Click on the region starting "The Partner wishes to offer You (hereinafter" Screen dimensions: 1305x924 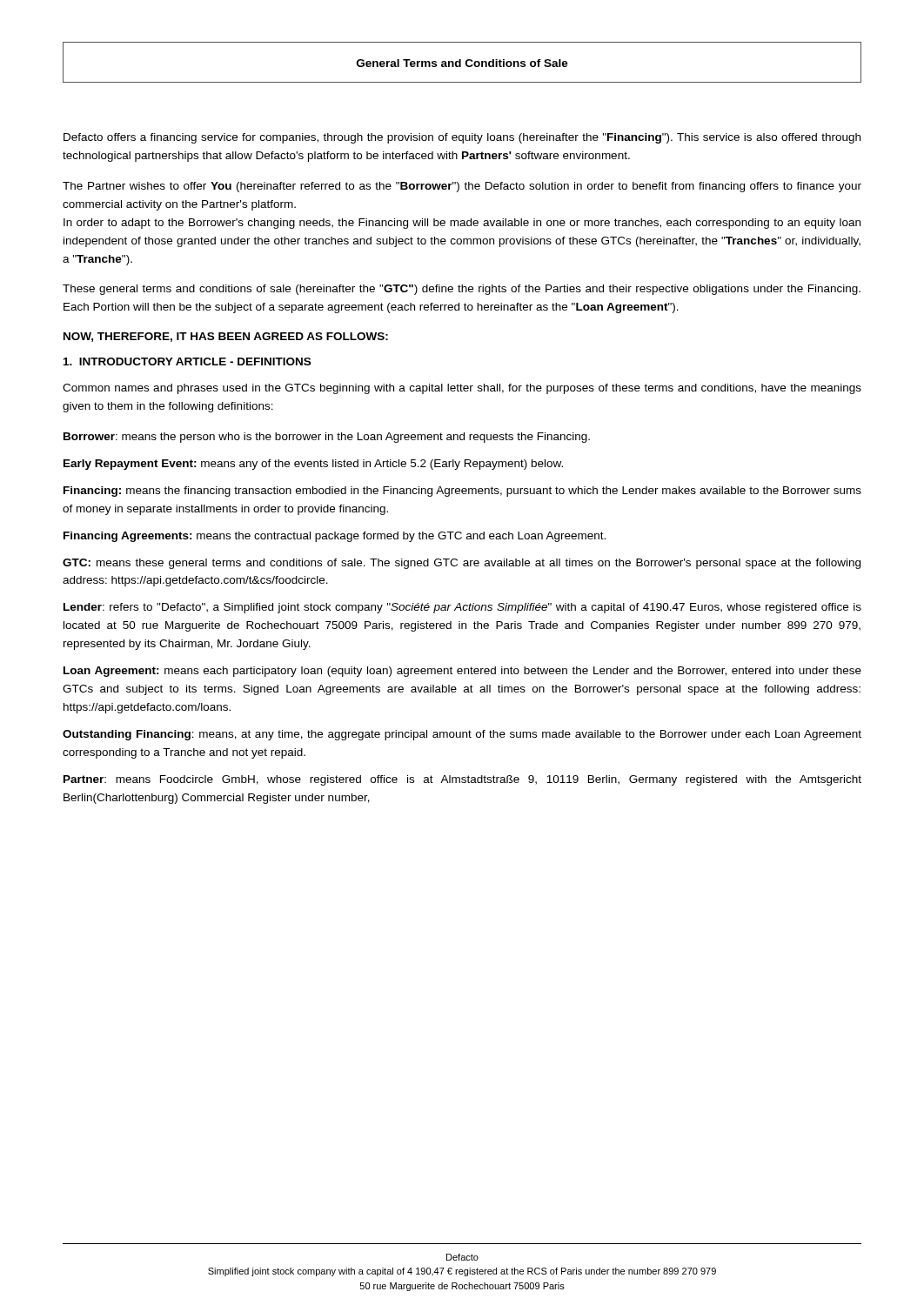click(x=462, y=222)
